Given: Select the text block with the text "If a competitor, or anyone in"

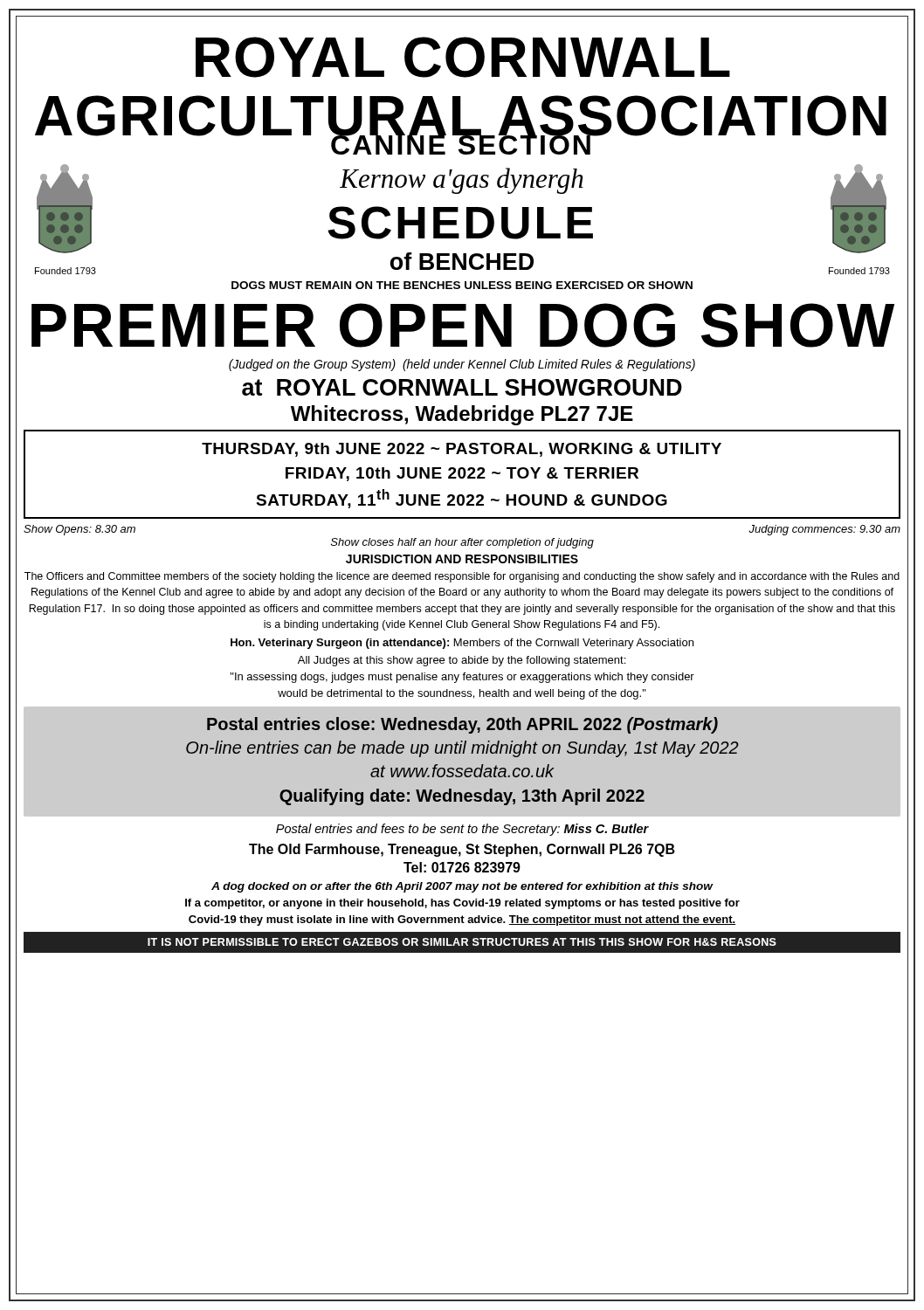Looking at the screenshot, I should pyautogui.click(x=462, y=911).
